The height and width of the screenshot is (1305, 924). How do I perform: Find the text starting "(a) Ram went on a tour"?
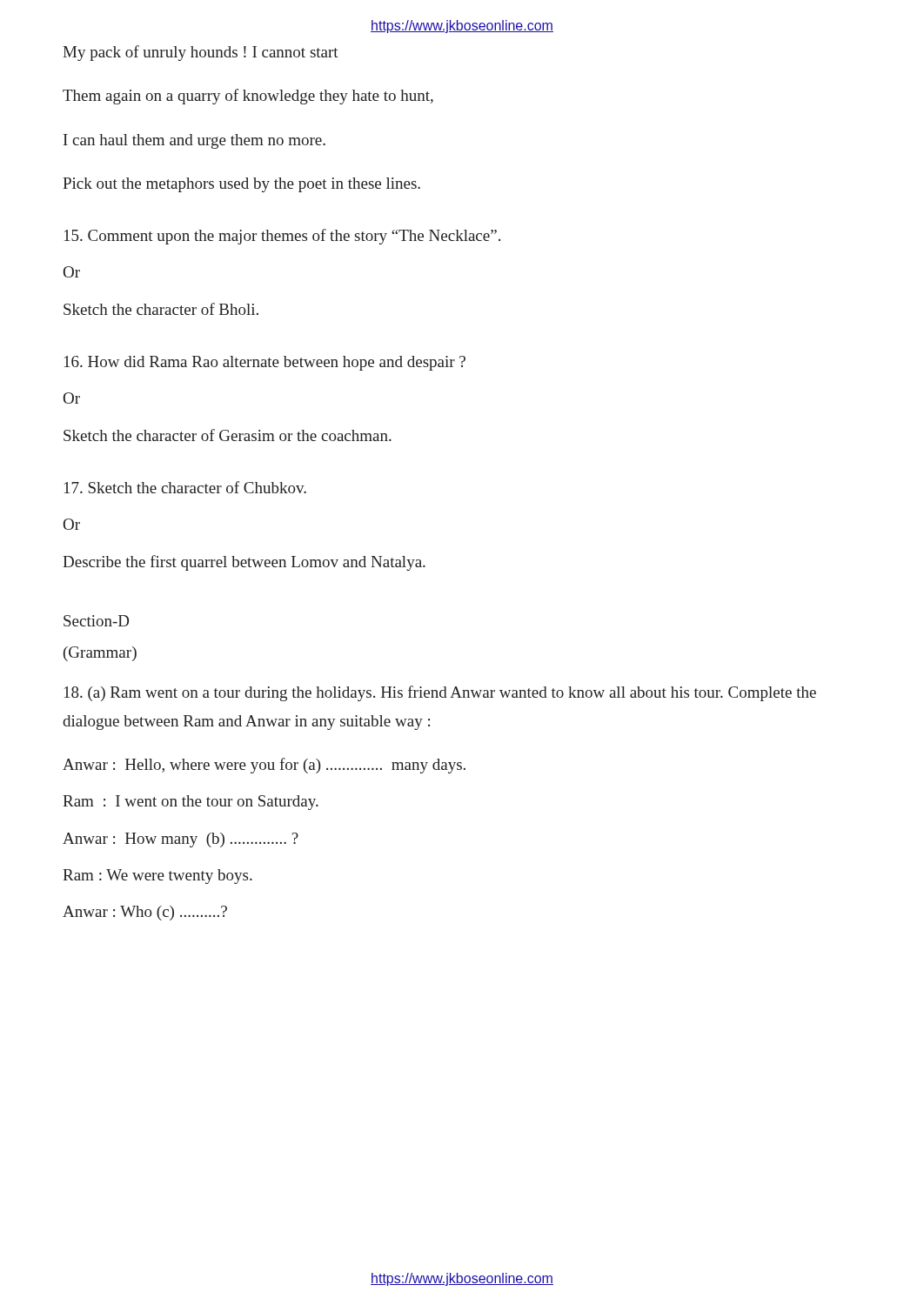click(440, 707)
